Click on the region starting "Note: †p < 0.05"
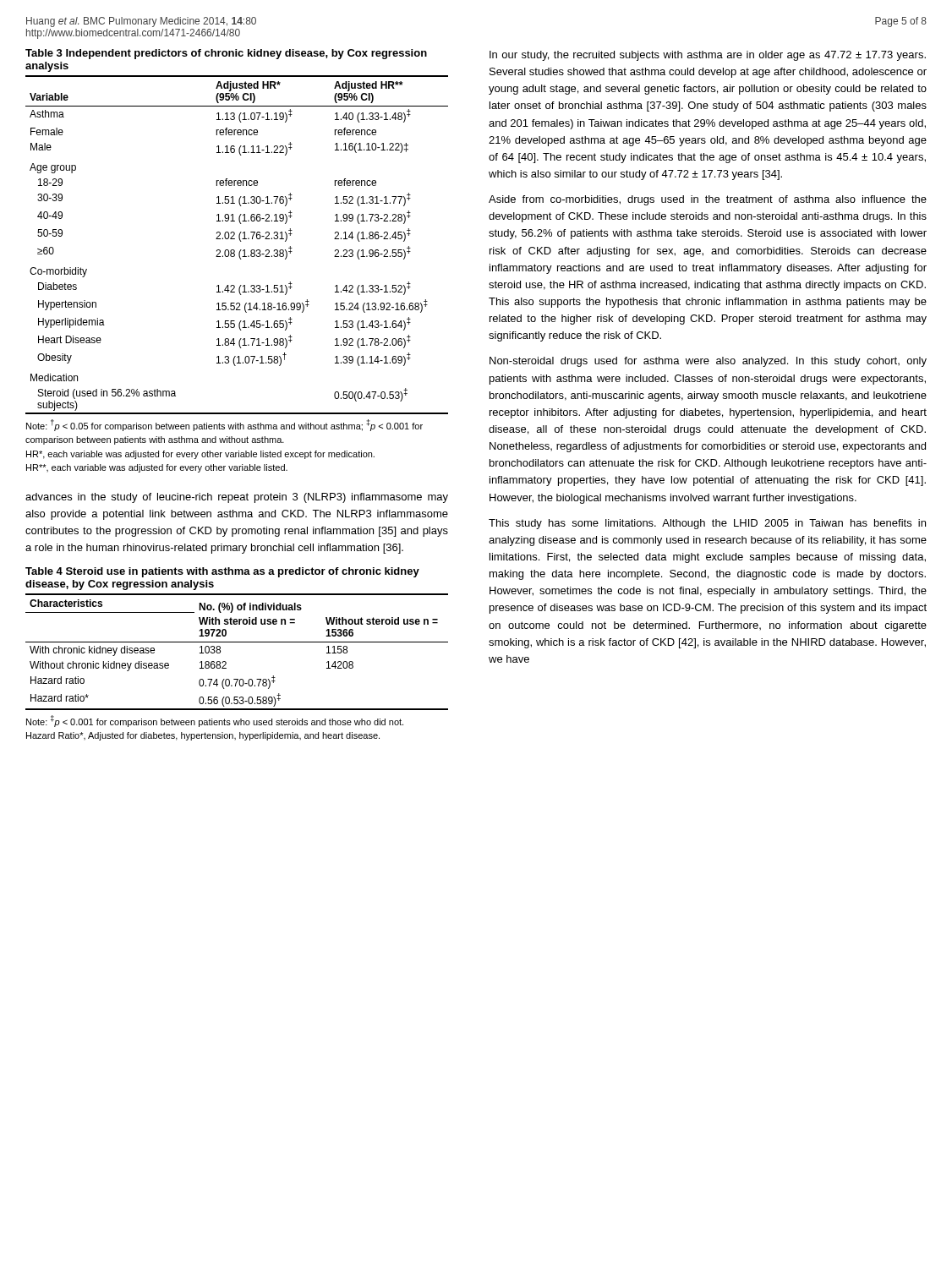The height and width of the screenshot is (1268, 952). coord(224,446)
